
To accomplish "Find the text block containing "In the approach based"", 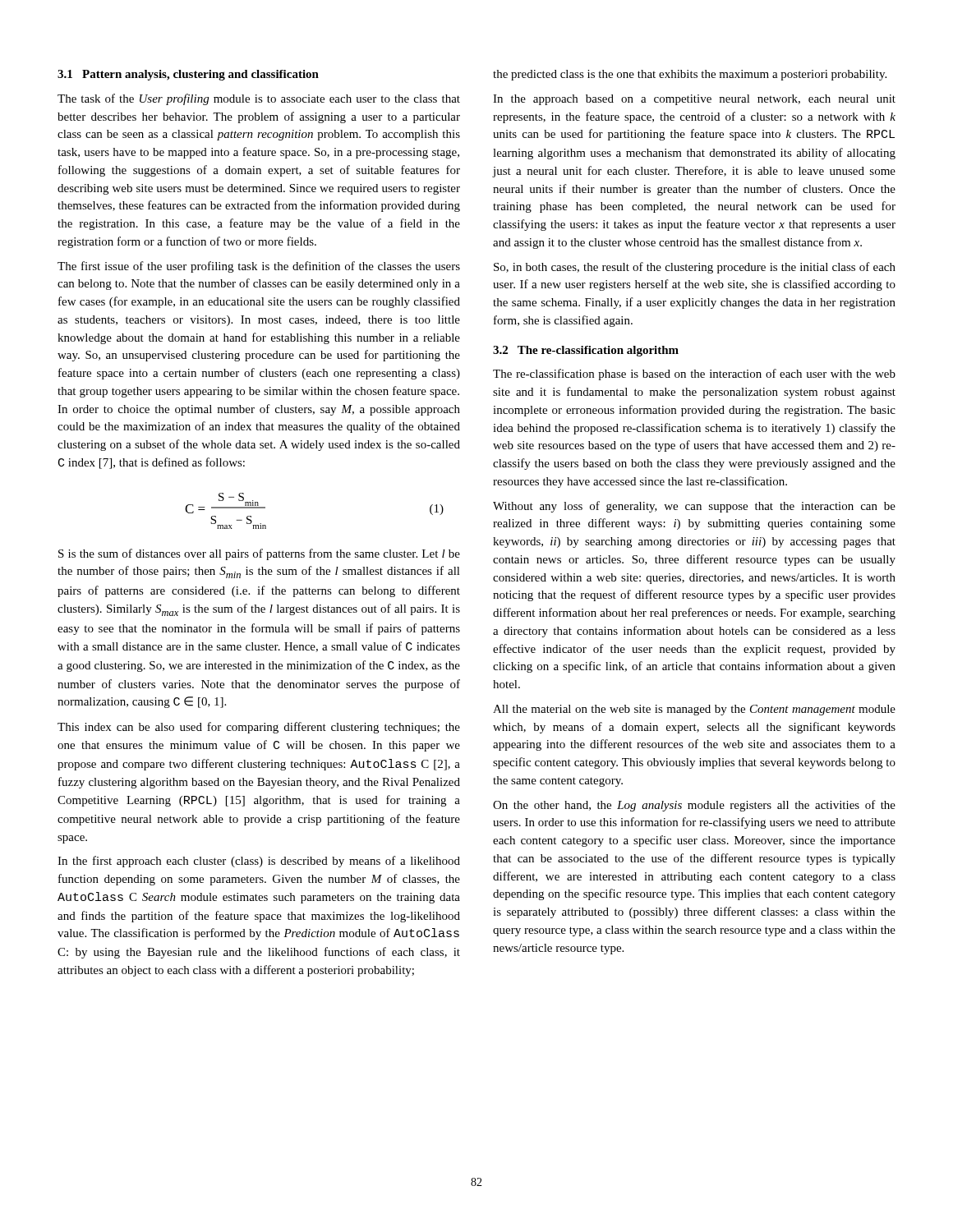I will pos(694,171).
